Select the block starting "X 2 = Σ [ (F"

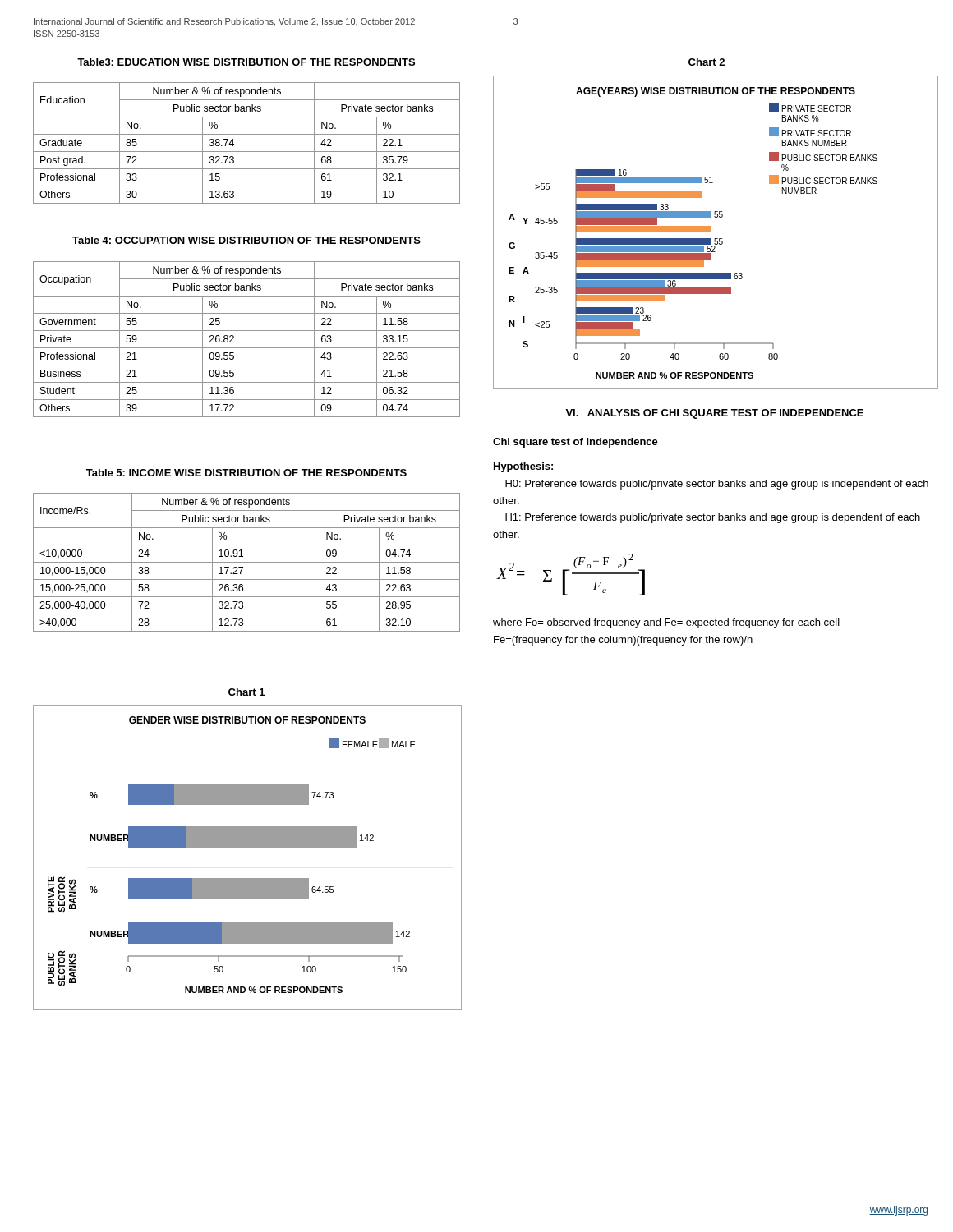[x=583, y=573]
